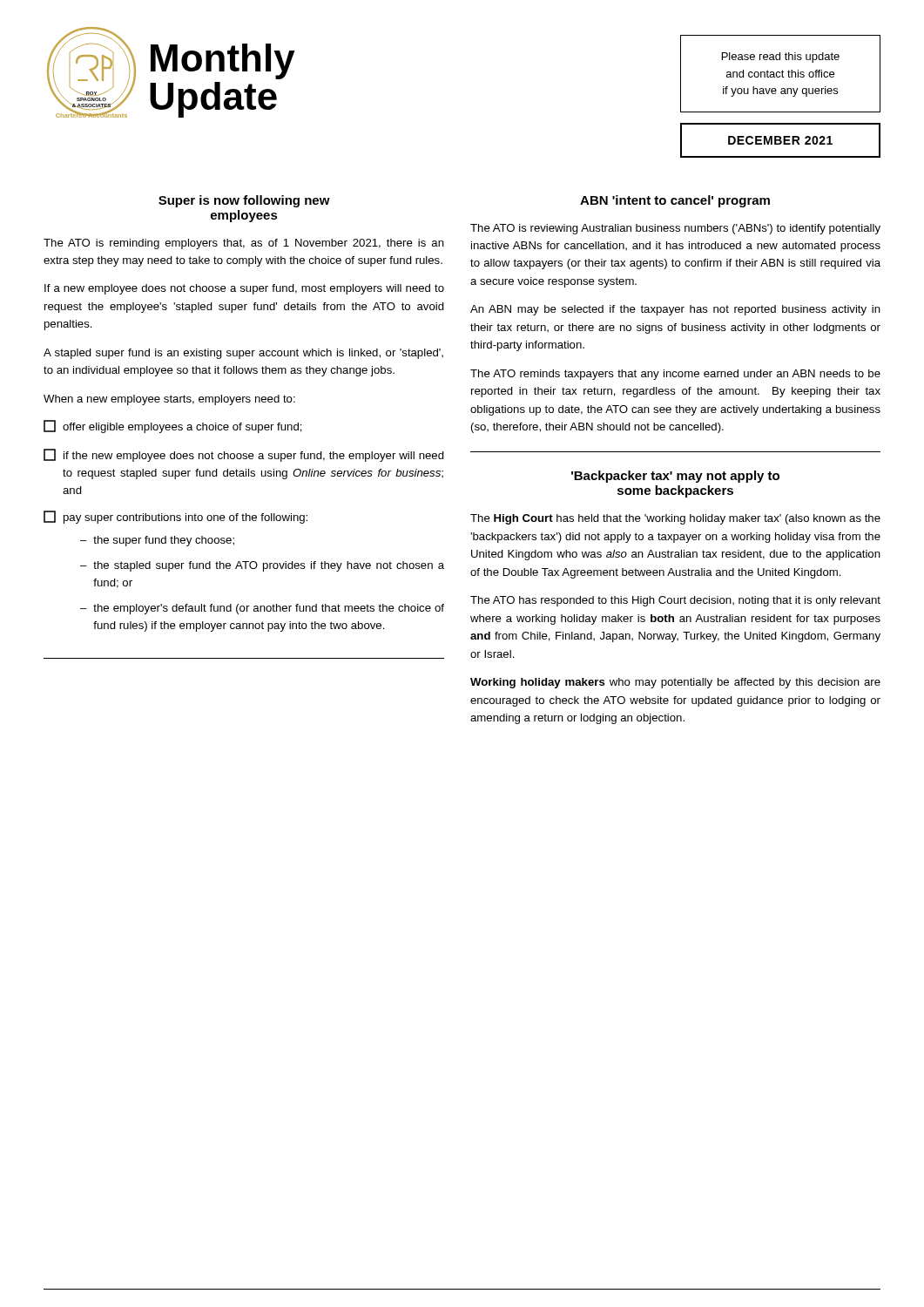Image resolution: width=924 pixels, height=1307 pixels.
Task: Find the block starting "pay super contributions into one of"
Action: [244, 575]
